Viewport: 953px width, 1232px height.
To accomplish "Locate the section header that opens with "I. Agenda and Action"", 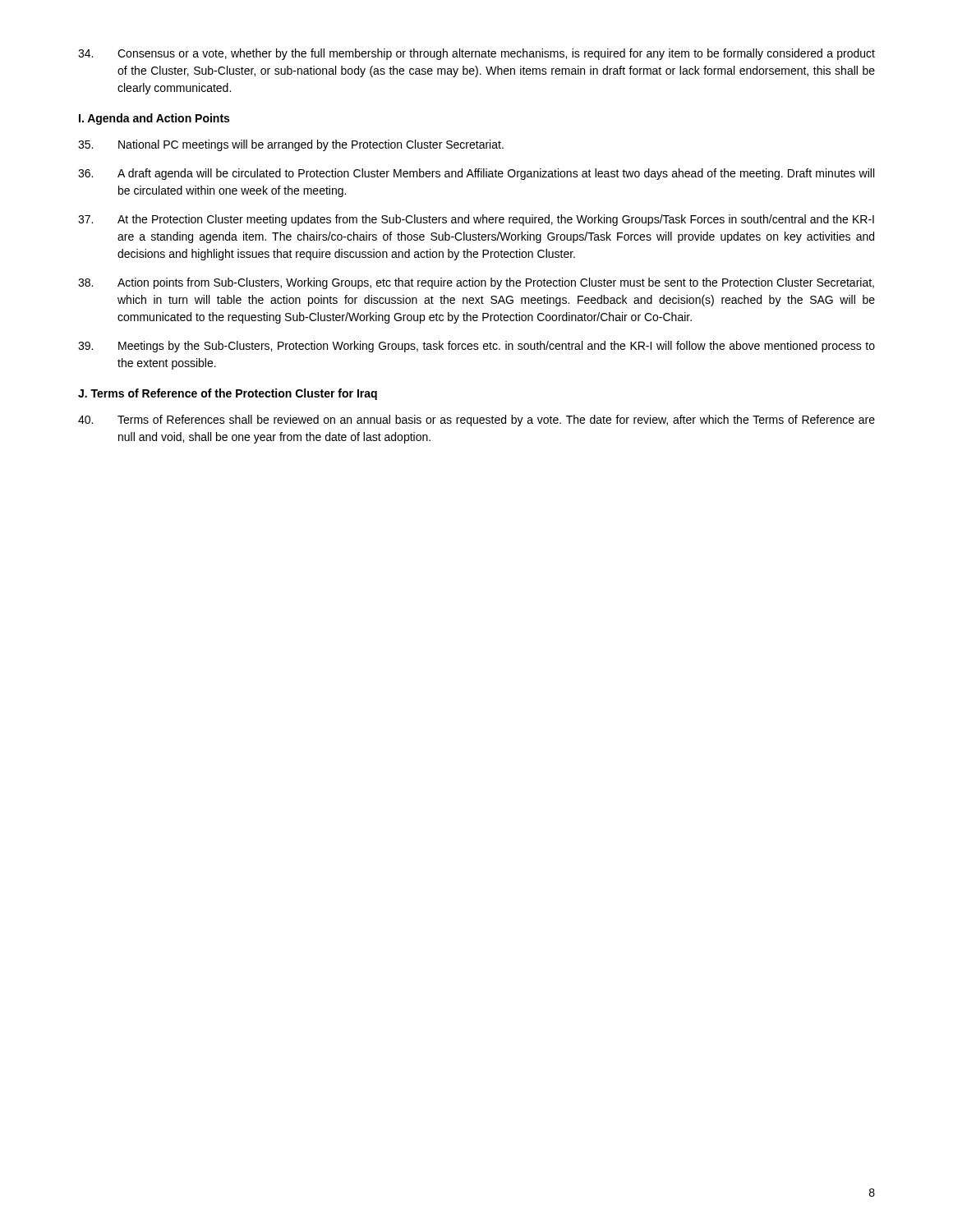I will [x=154, y=118].
